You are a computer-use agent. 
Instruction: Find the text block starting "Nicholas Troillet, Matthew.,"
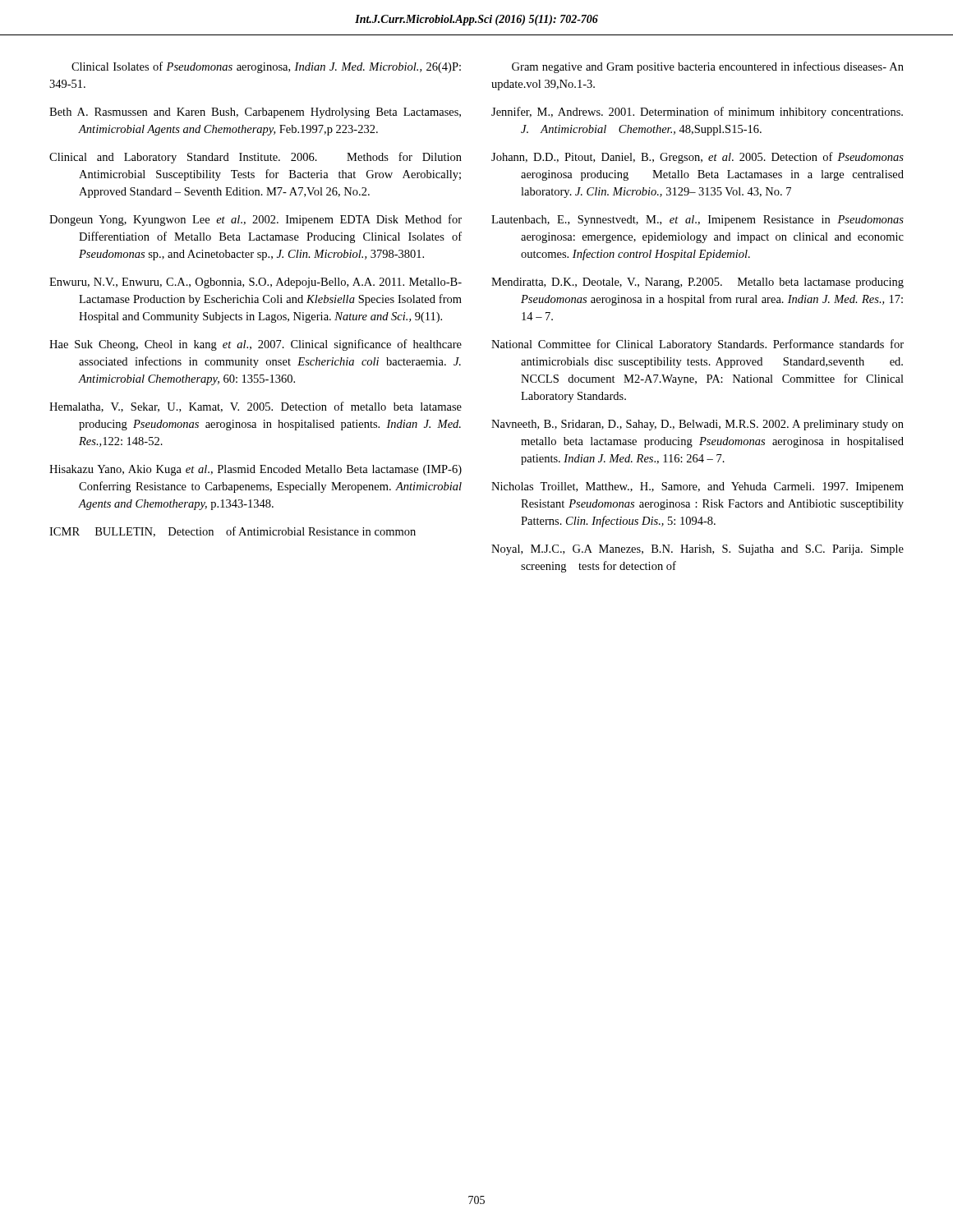(698, 504)
